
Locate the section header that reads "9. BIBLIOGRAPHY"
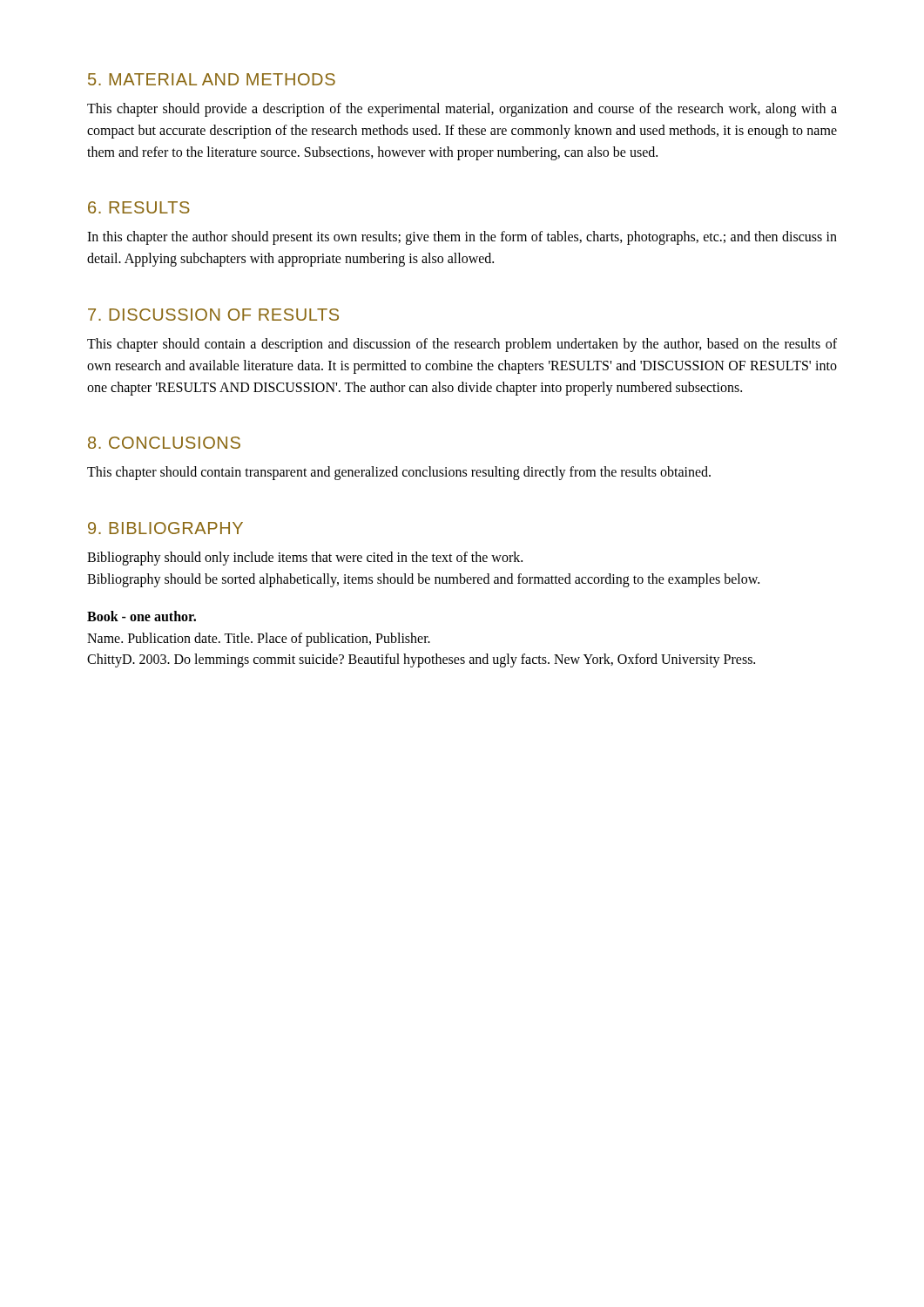[x=166, y=528]
